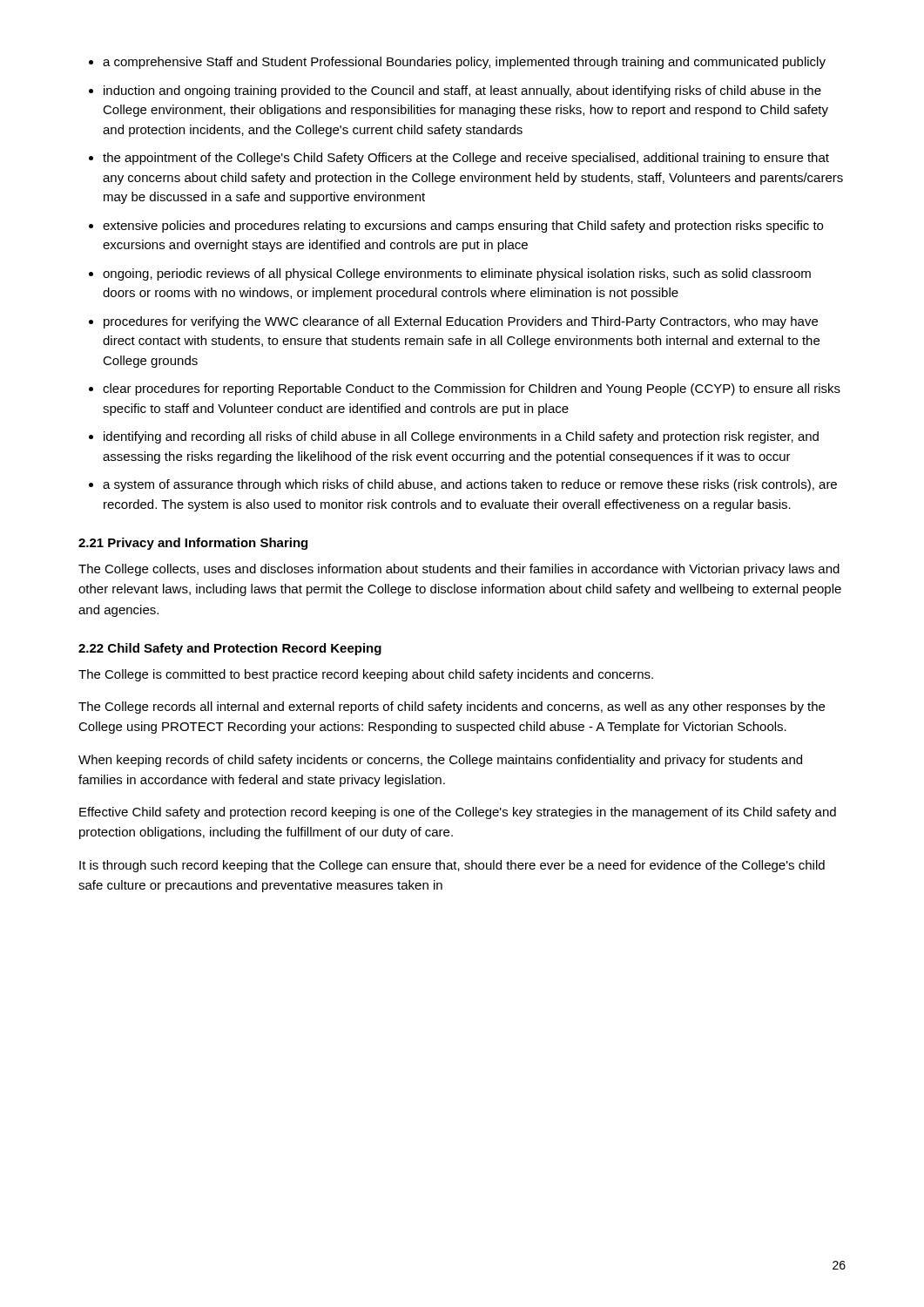Viewport: 924px width, 1307px height.
Task: Point to the region starting "a system of"
Action: (470, 494)
